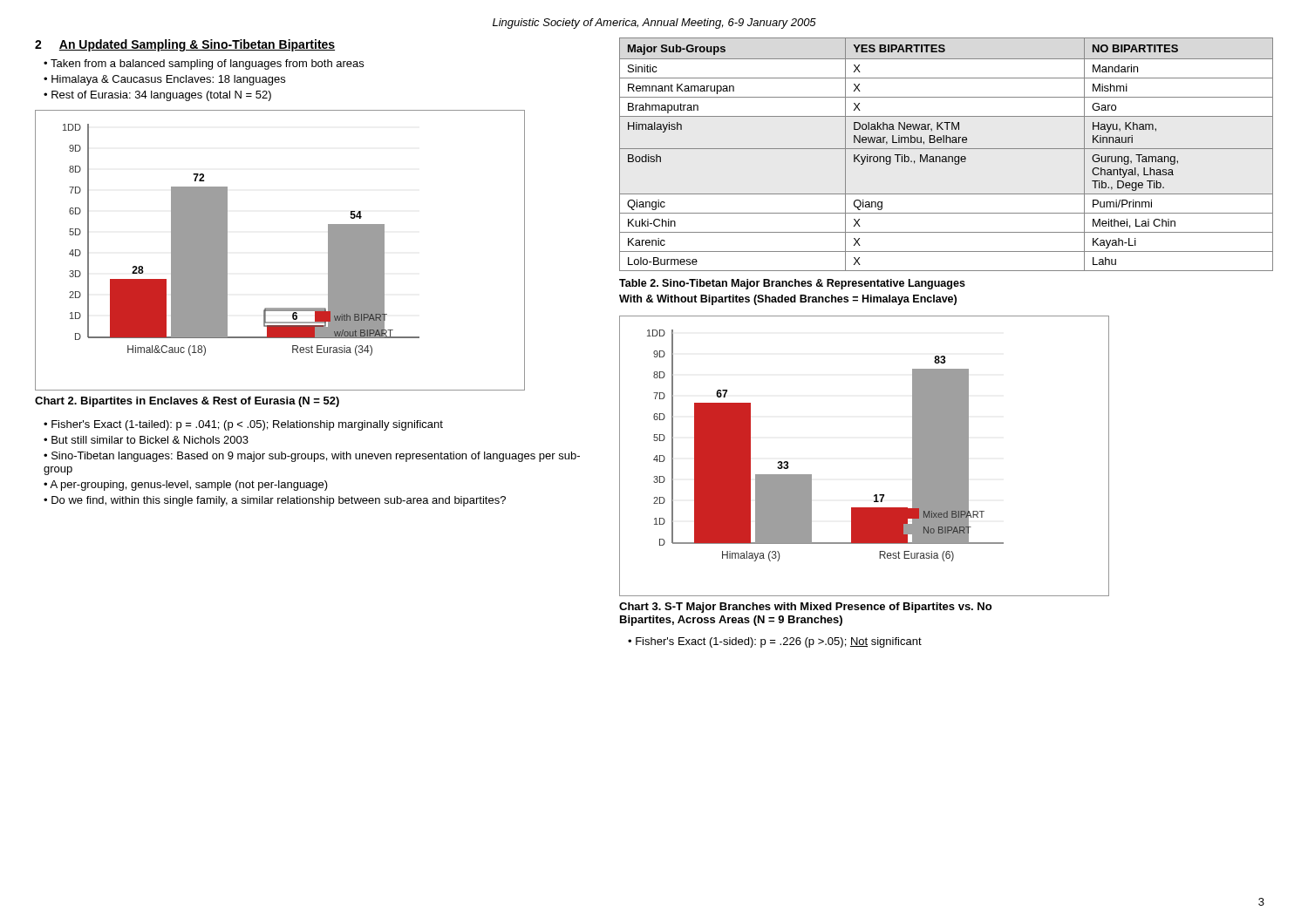Find the text starting "But still similar"
This screenshot has height=924, width=1308.
point(150,440)
